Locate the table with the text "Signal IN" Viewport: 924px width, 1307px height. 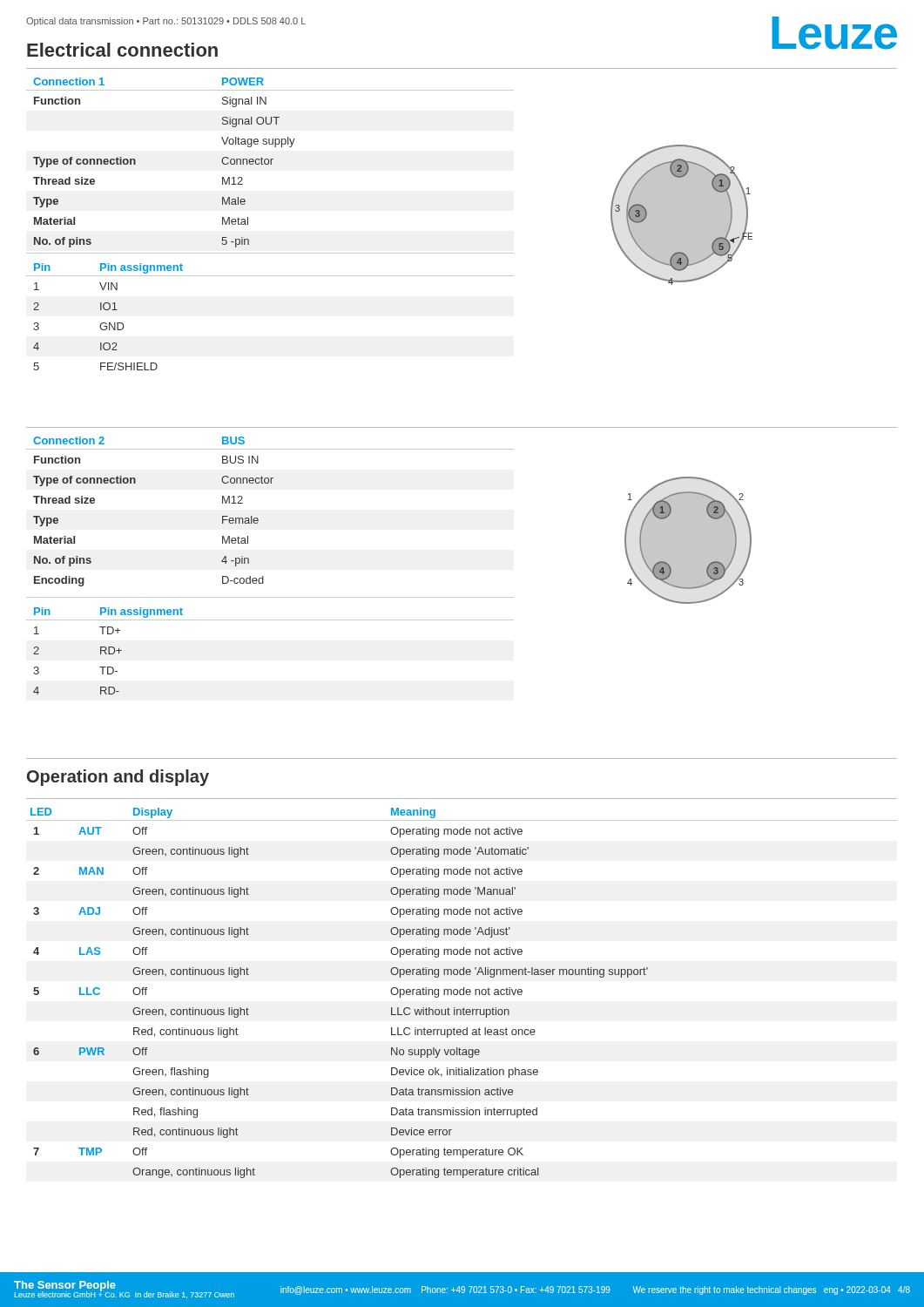[x=270, y=171]
